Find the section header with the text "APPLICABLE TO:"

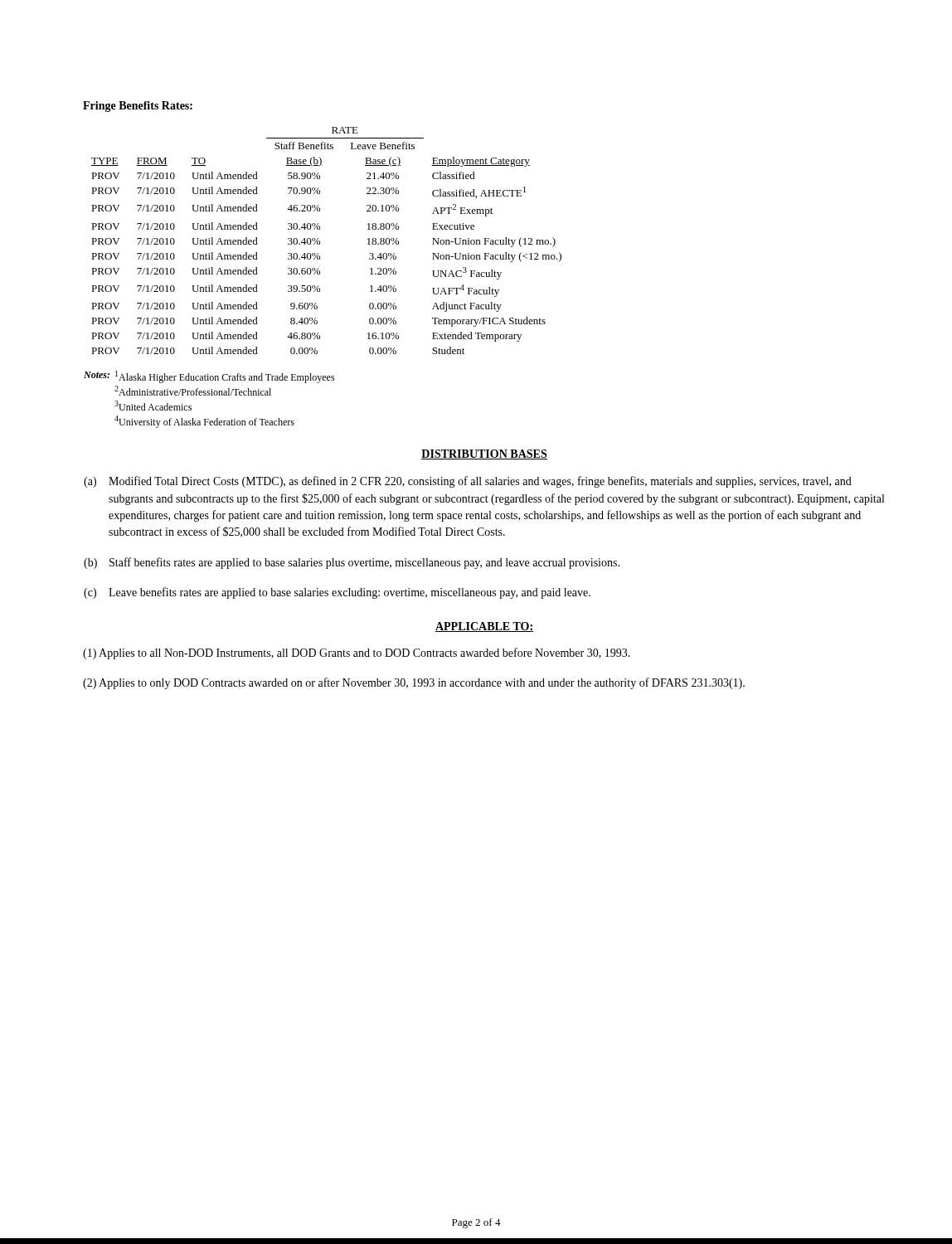pos(484,627)
